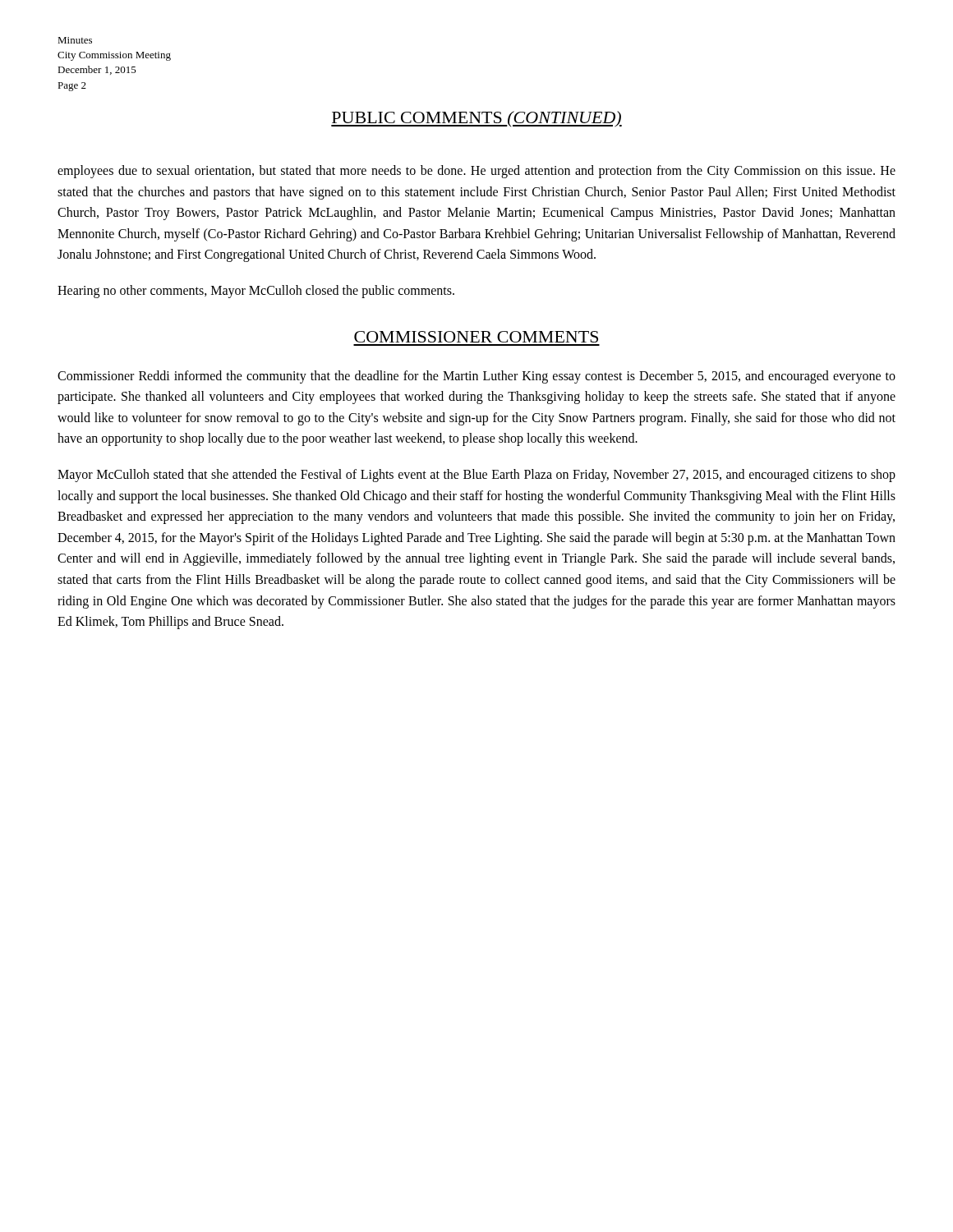953x1232 pixels.
Task: Click where it says "PUBLIC COMMENTS (CONTINUED)"
Action: [476, 117]
